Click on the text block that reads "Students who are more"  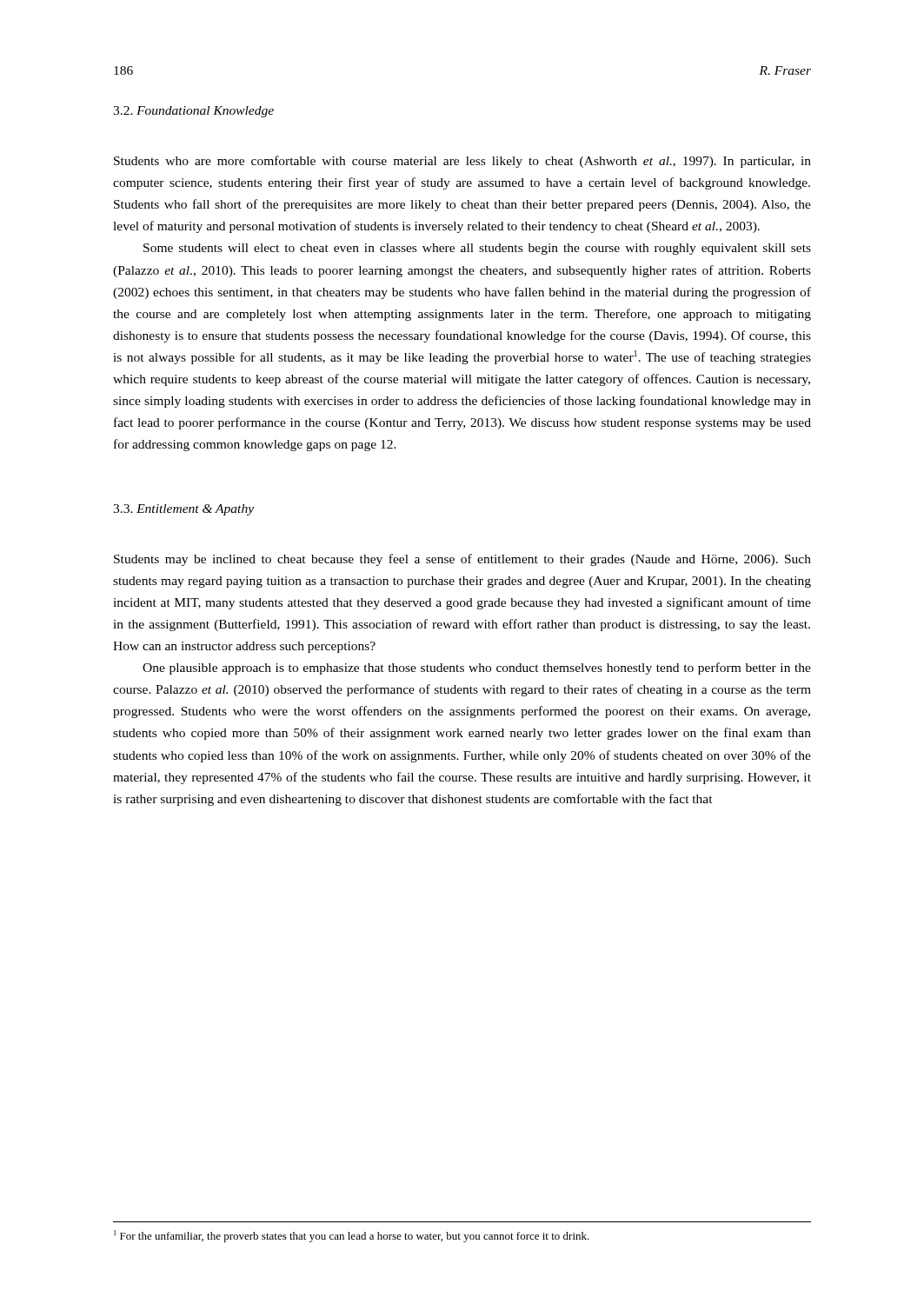(462, 193)
